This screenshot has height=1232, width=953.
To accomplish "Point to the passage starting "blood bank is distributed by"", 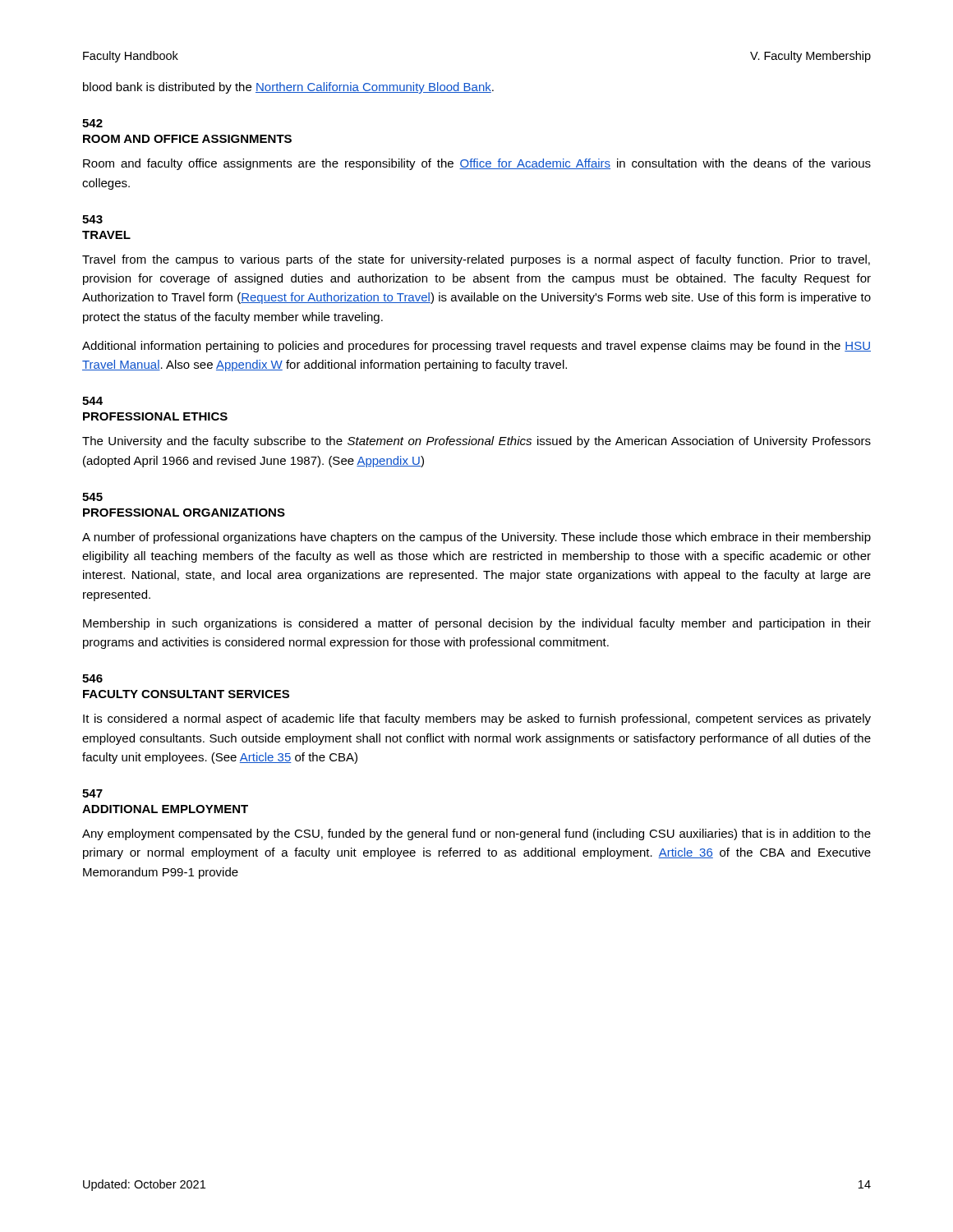I will [x=476, y=87].
